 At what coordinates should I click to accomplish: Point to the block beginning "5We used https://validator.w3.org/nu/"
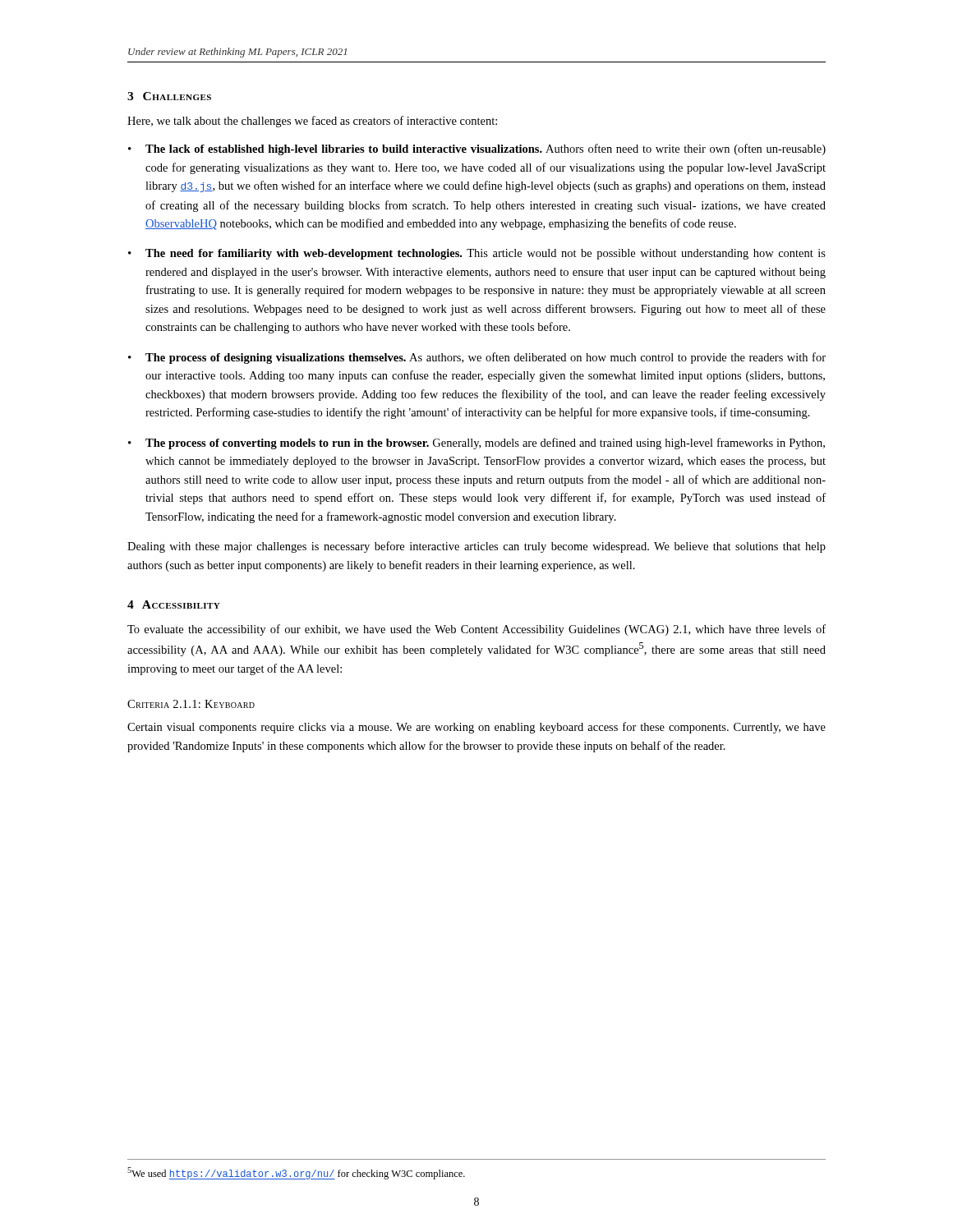click(296, 1173)
